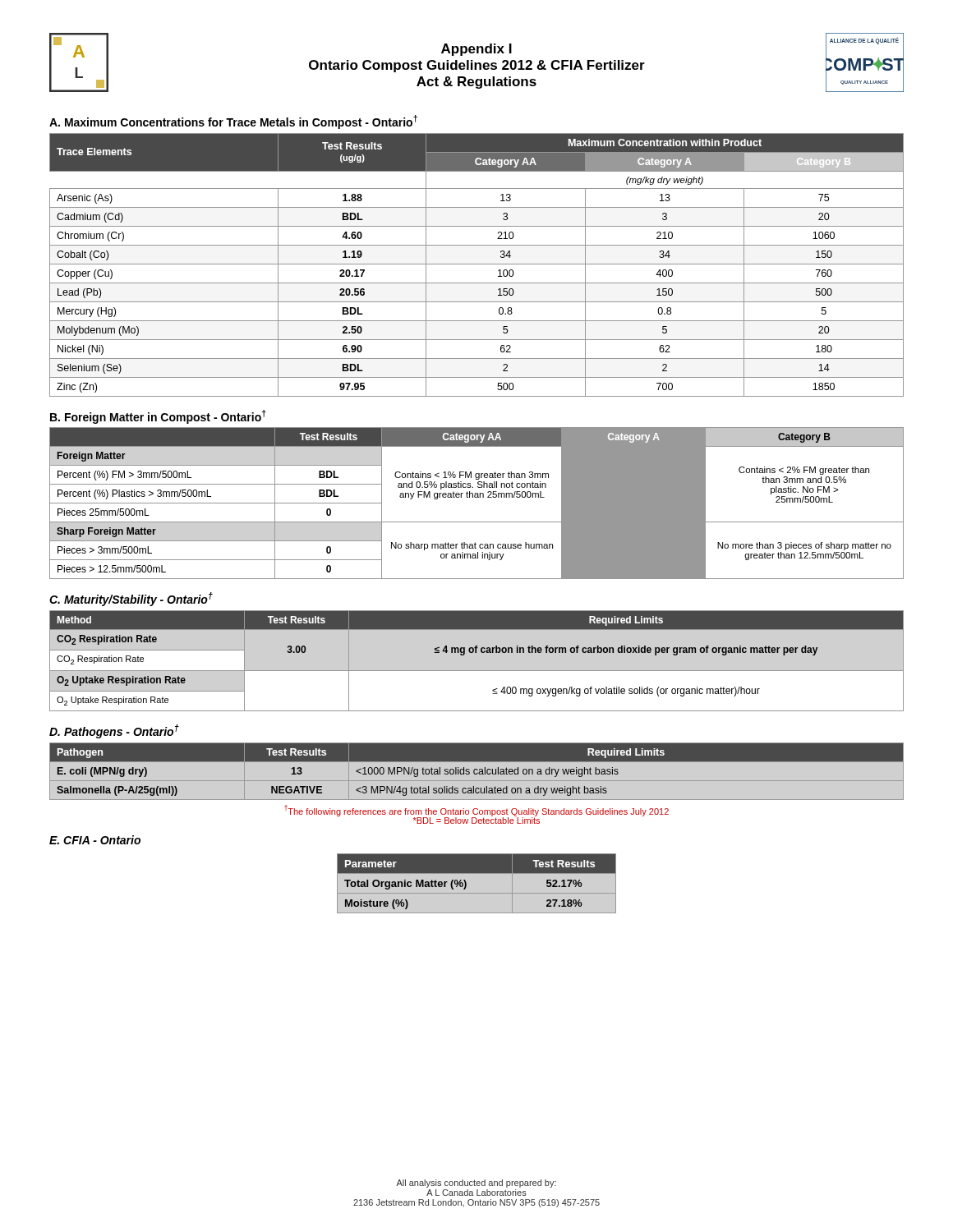Locate the table with the text "Lead (Pb)"
Image resolution: width=953 pixels, height=1232 pixels.
(476, 265)
